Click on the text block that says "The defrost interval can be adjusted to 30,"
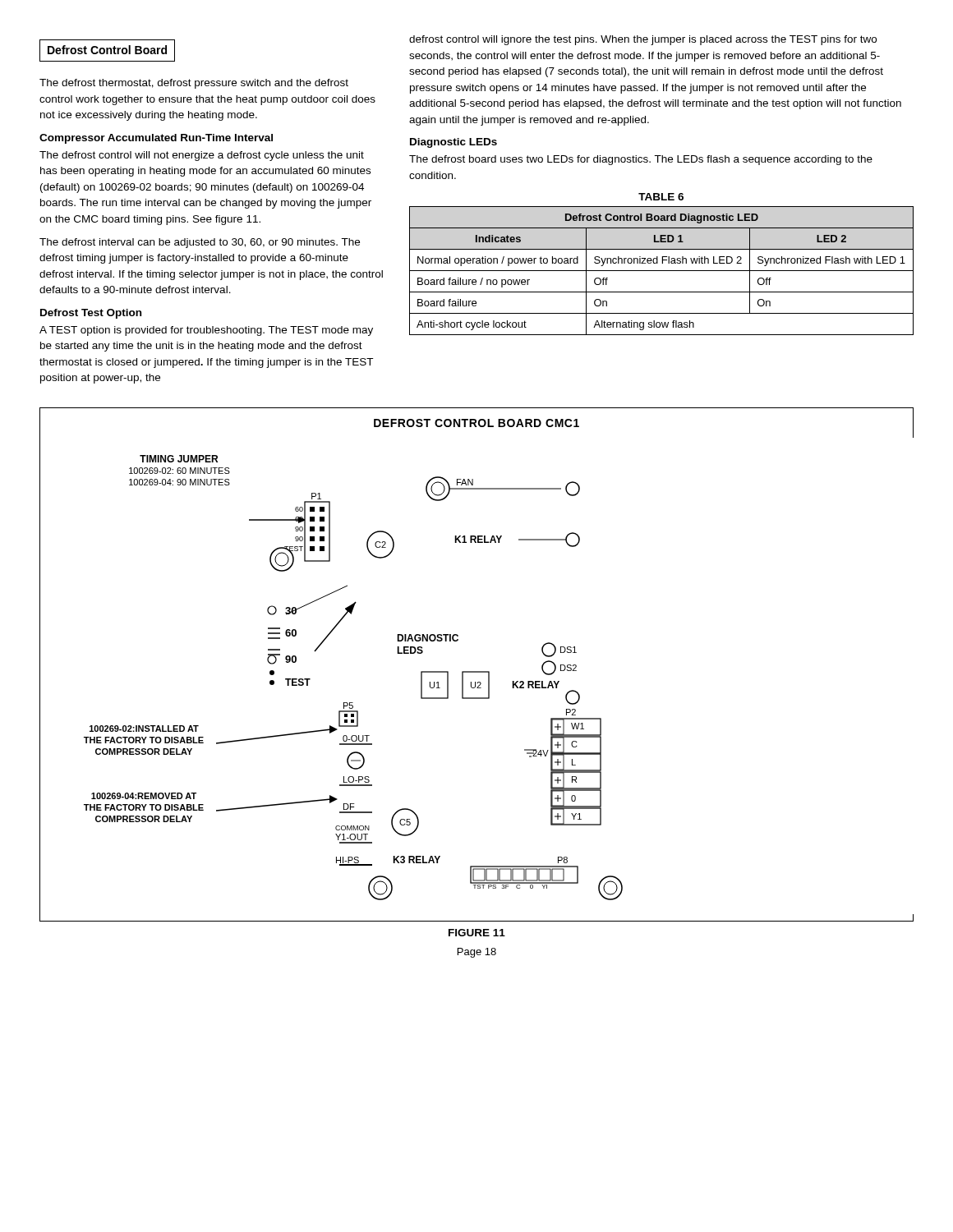 pos(211,266)
